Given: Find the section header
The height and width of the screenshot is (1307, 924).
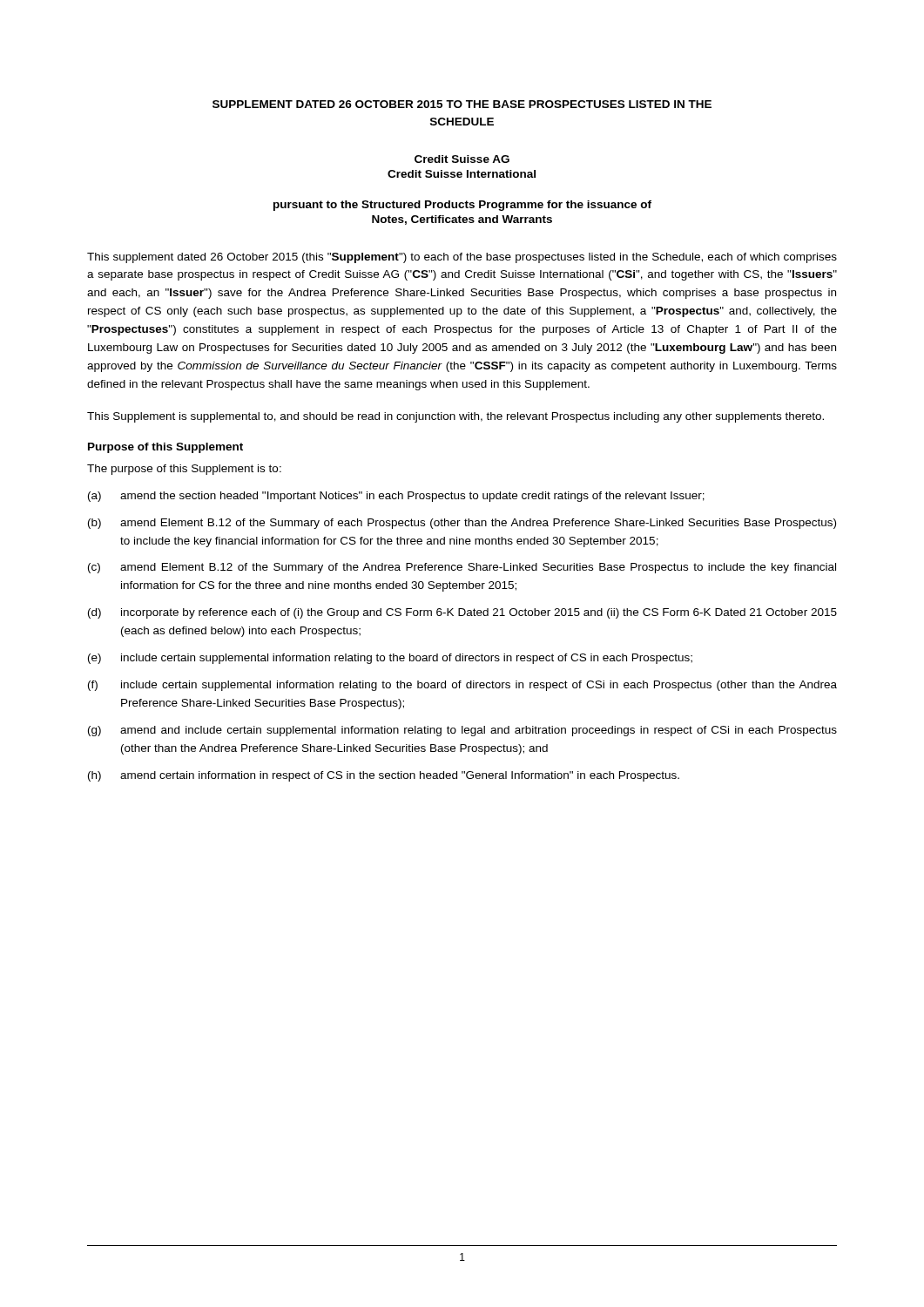Looking at the screenshot, I should 165,446.
